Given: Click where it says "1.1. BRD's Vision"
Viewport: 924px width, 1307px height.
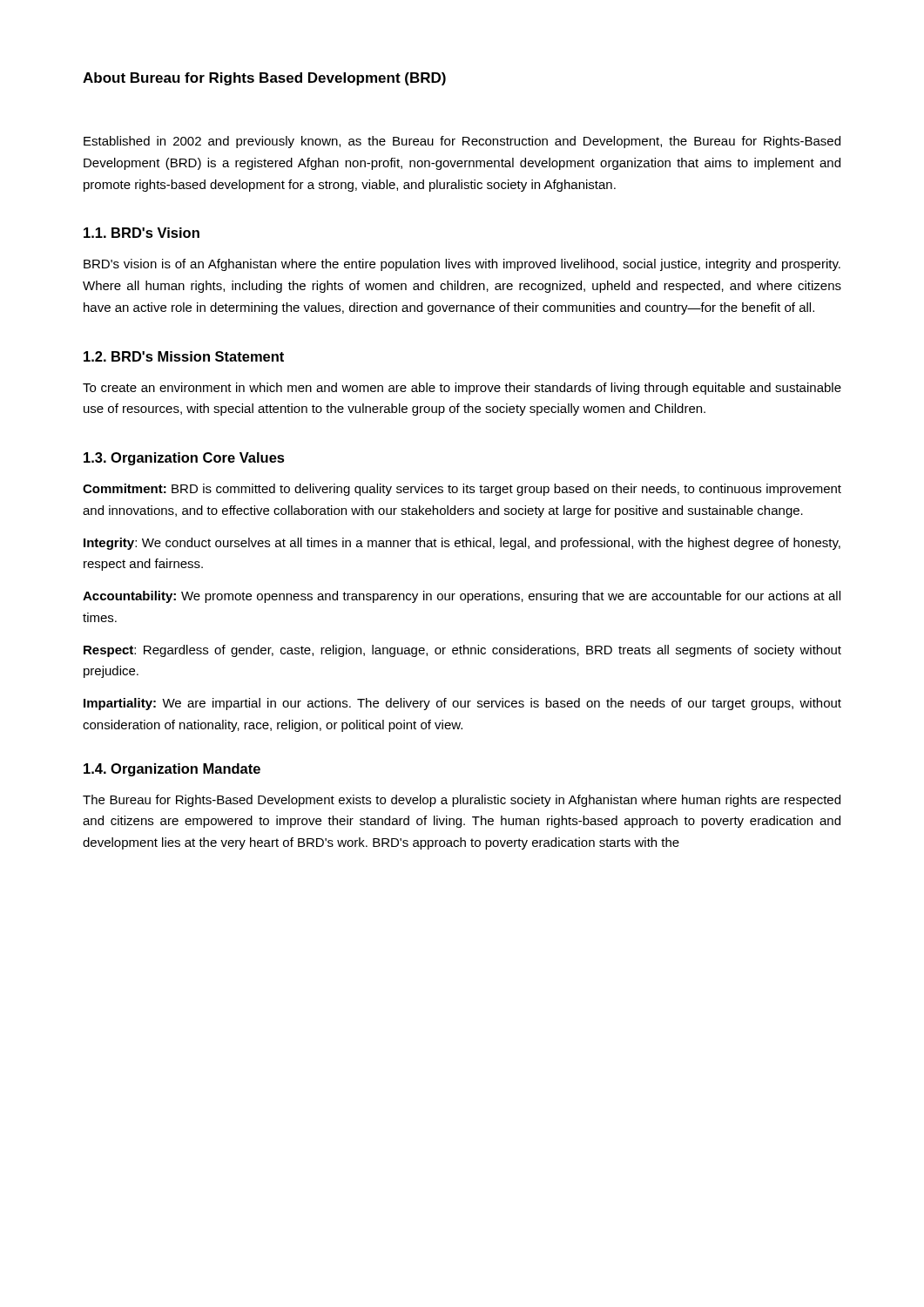Looking at the screenshot, I should (141, 233).
